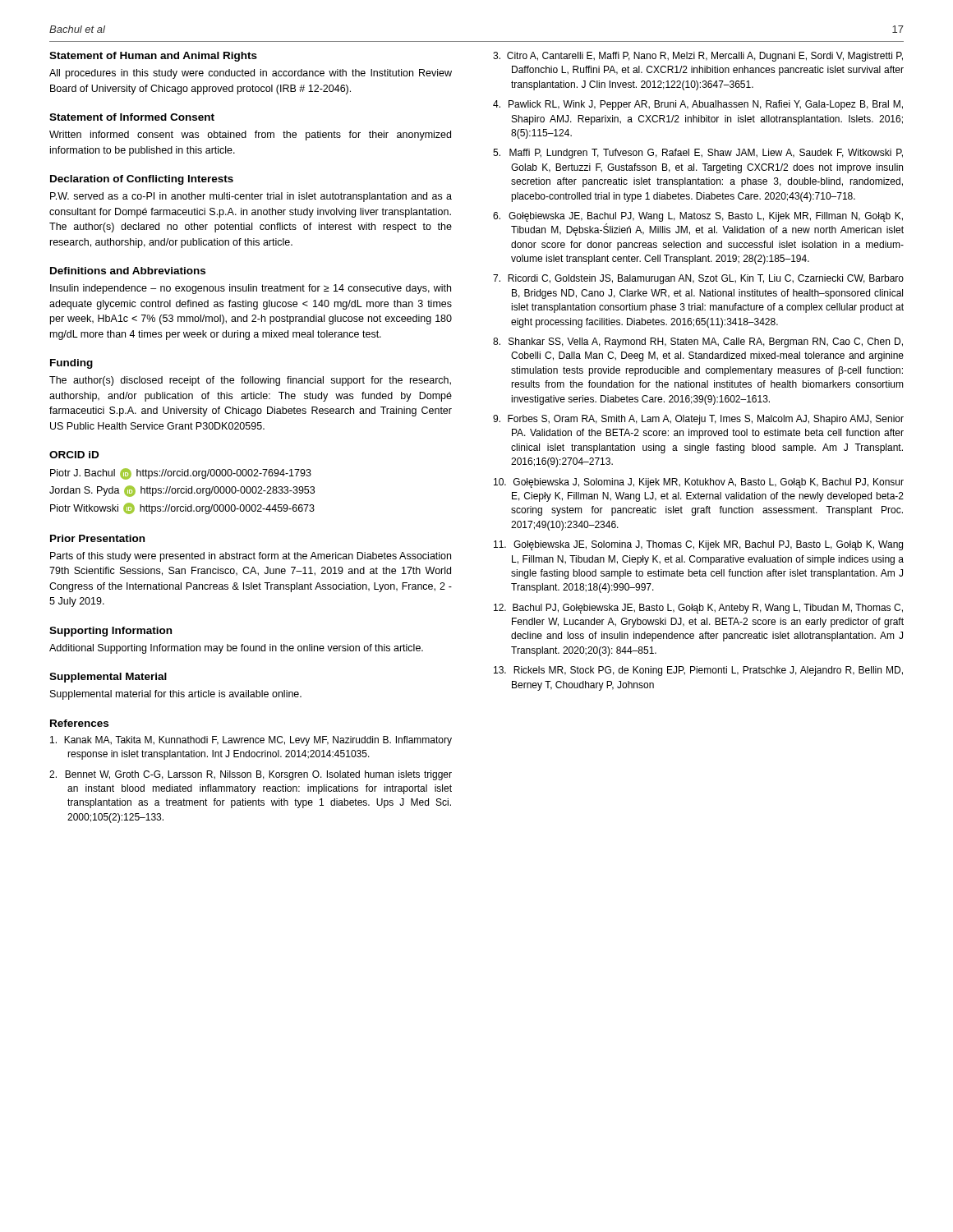The width and height of the screenshot is (953, 1232).
Task: Click the passage that begins "8. Shankar SS, Vella"
Action: coord(698,370)
